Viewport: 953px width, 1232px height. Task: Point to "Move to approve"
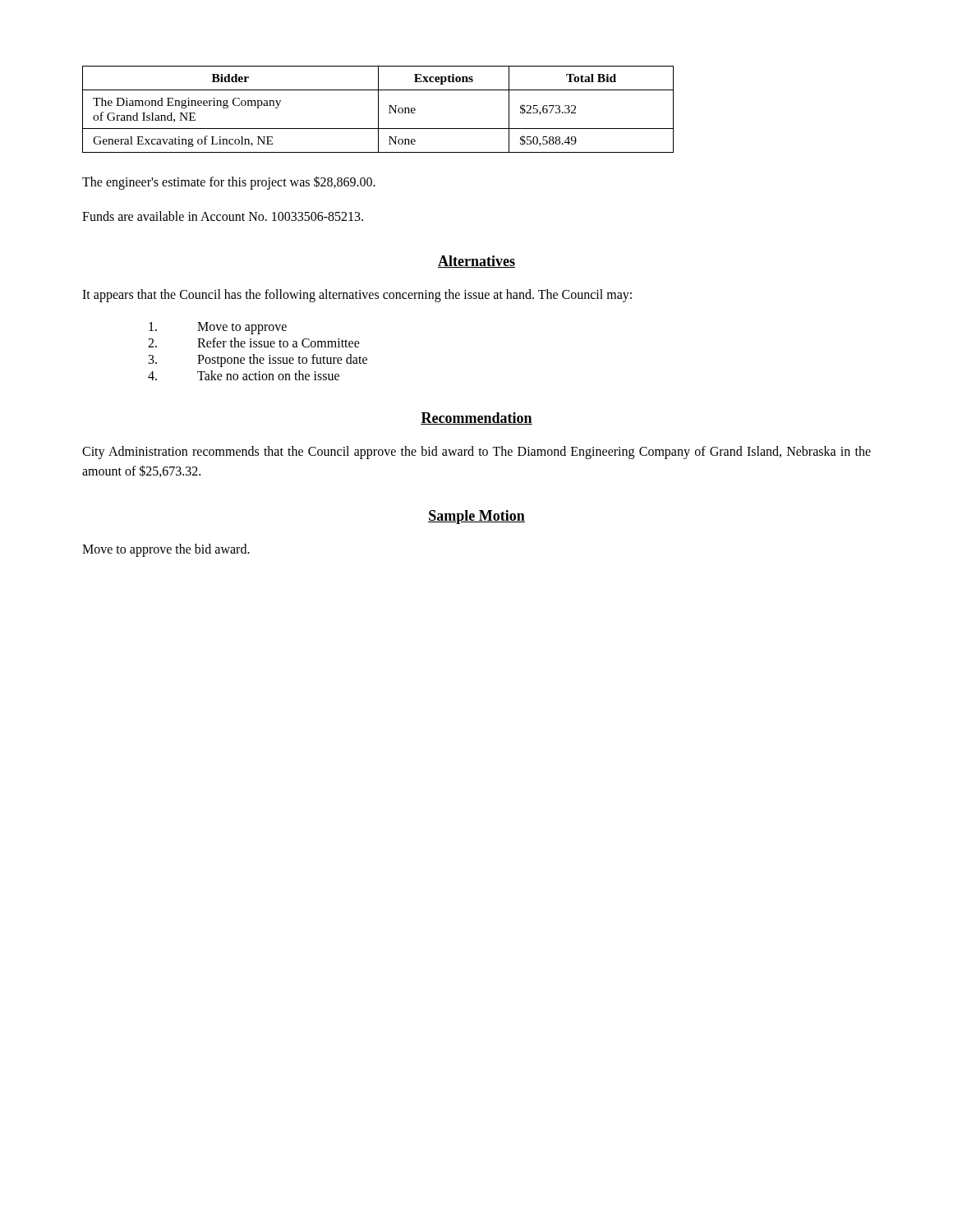[x=218, y=328]
